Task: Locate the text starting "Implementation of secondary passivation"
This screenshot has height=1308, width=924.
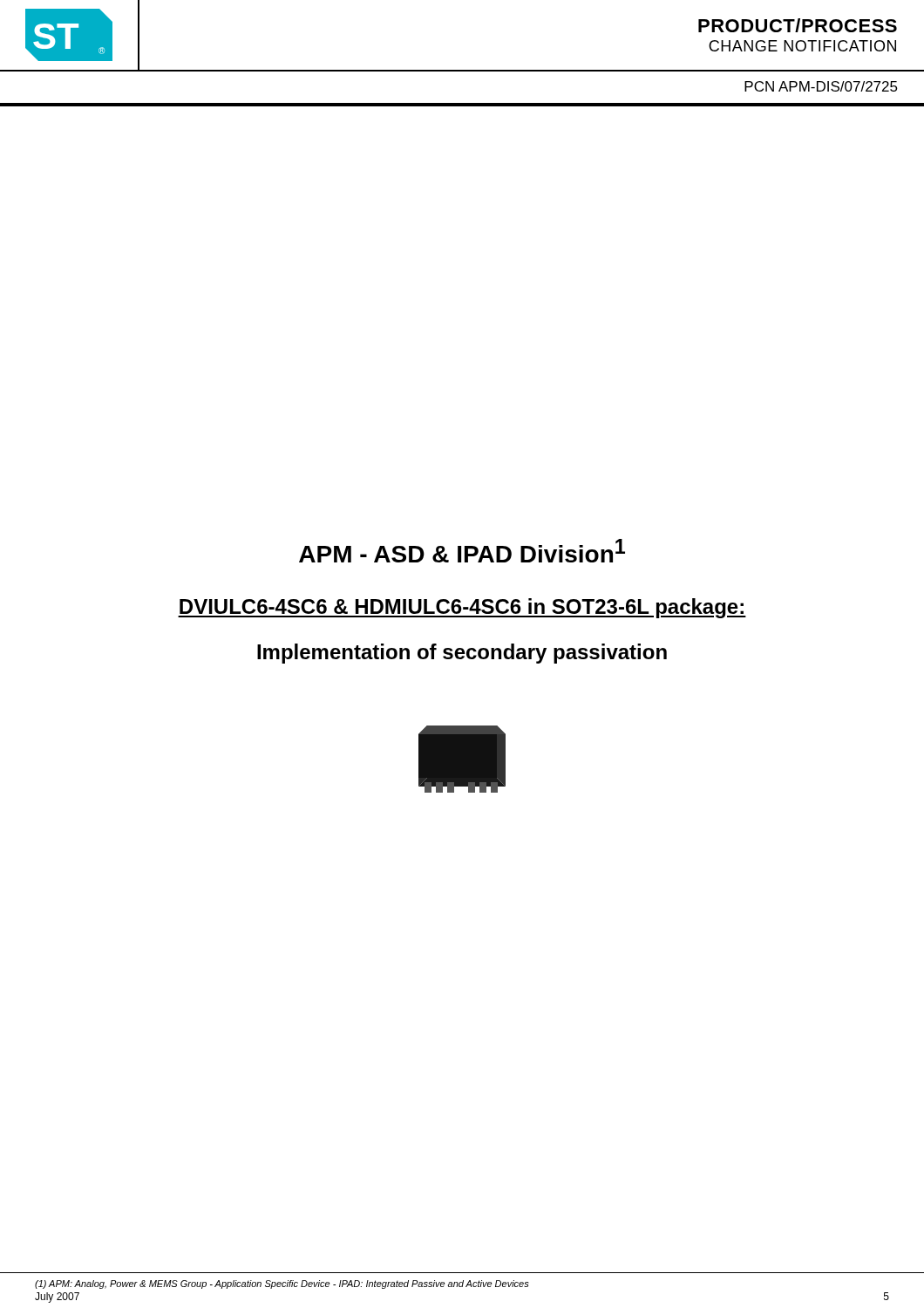Action: (x=462, y=652)
